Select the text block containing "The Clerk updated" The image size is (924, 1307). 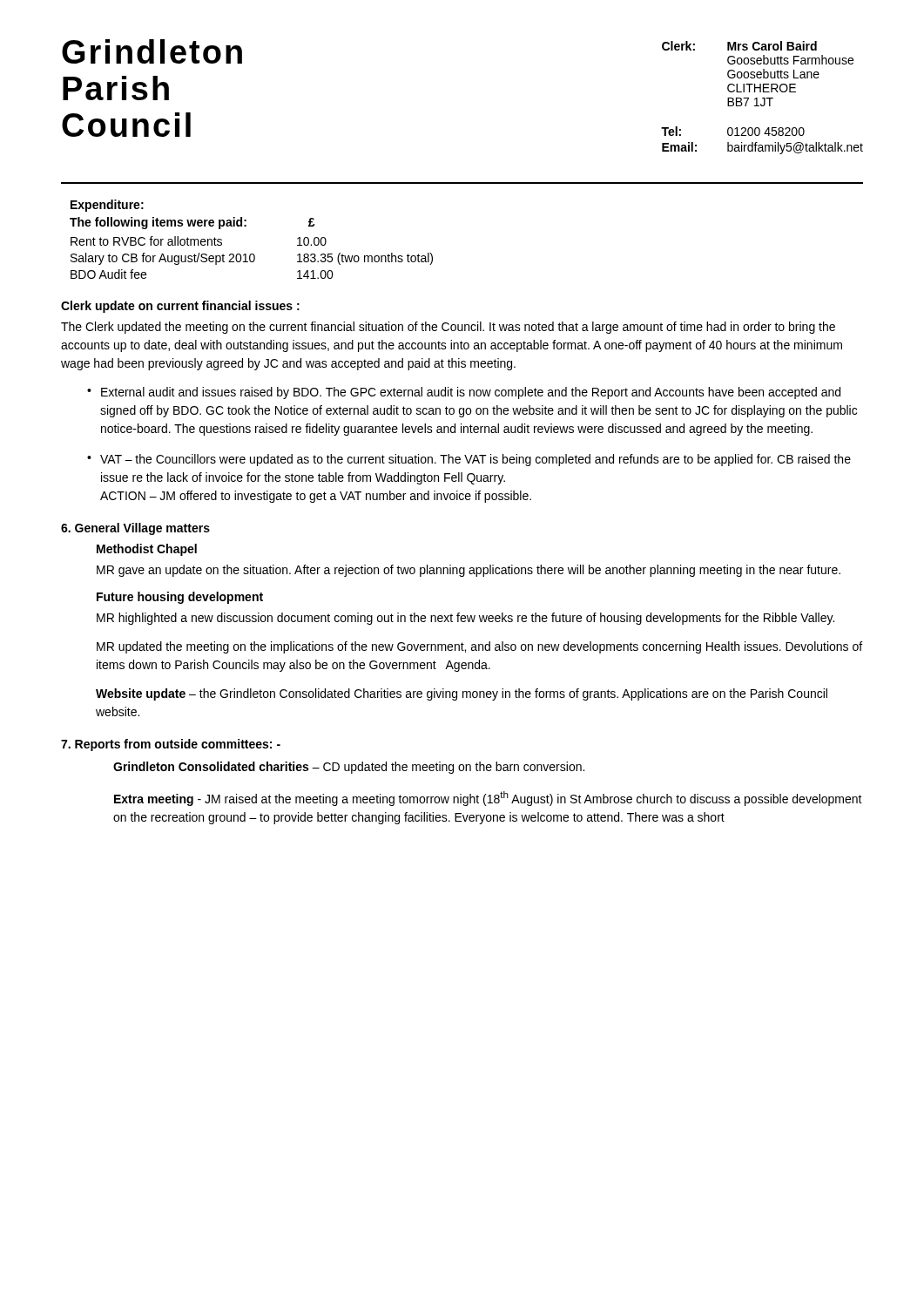452,345
